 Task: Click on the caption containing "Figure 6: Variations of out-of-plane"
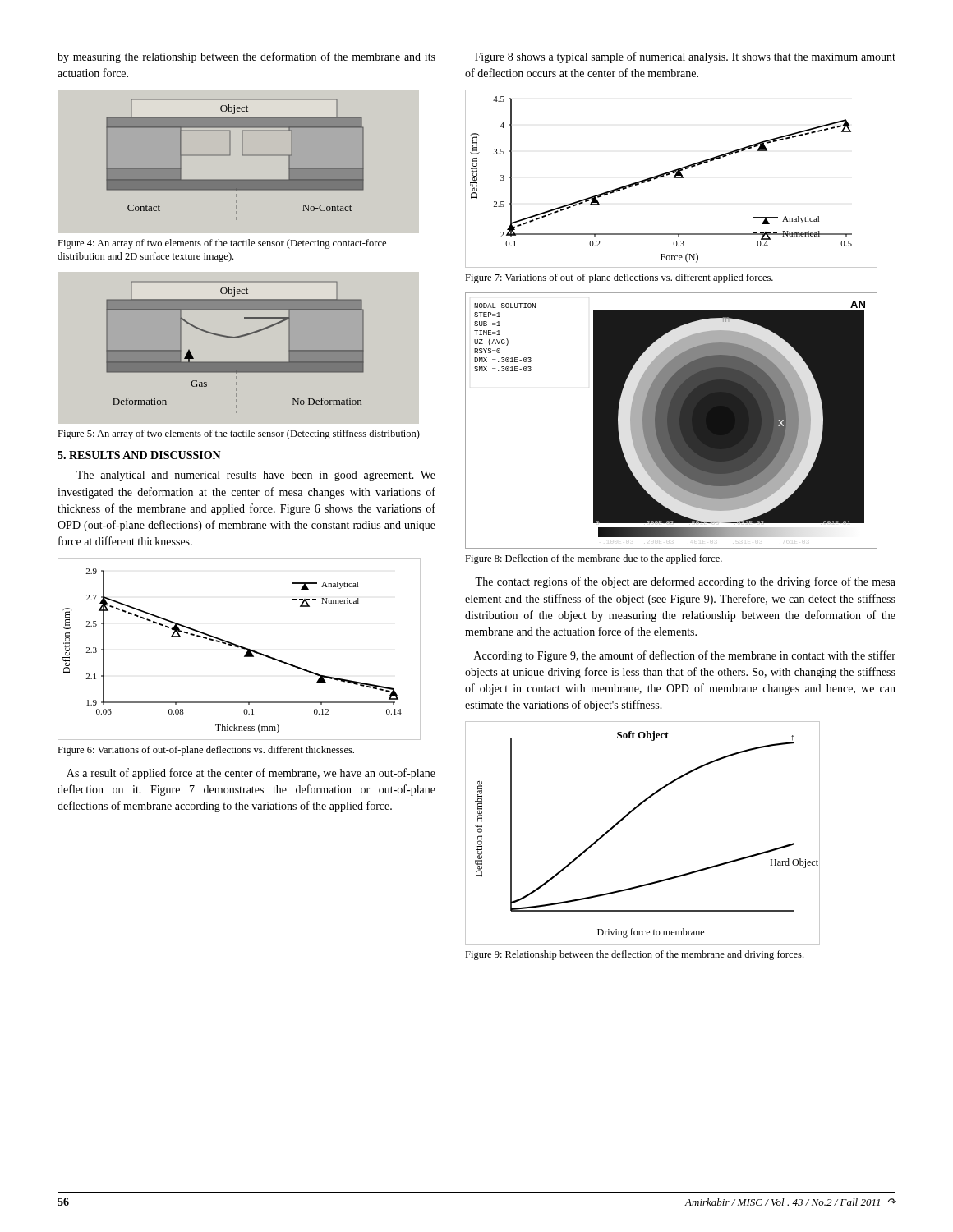click(206, 750)
